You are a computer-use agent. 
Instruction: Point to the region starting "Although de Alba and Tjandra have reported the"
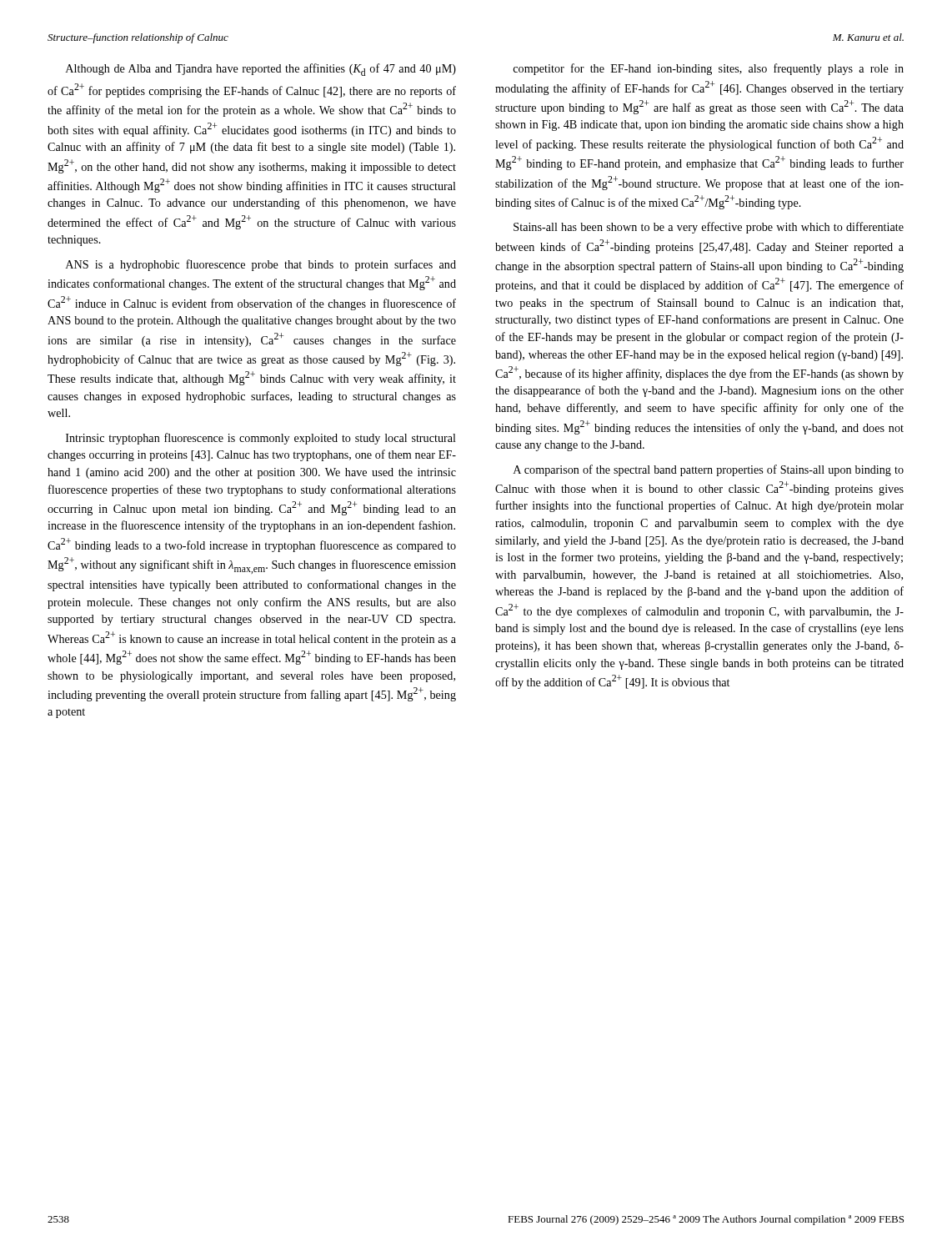252,154
